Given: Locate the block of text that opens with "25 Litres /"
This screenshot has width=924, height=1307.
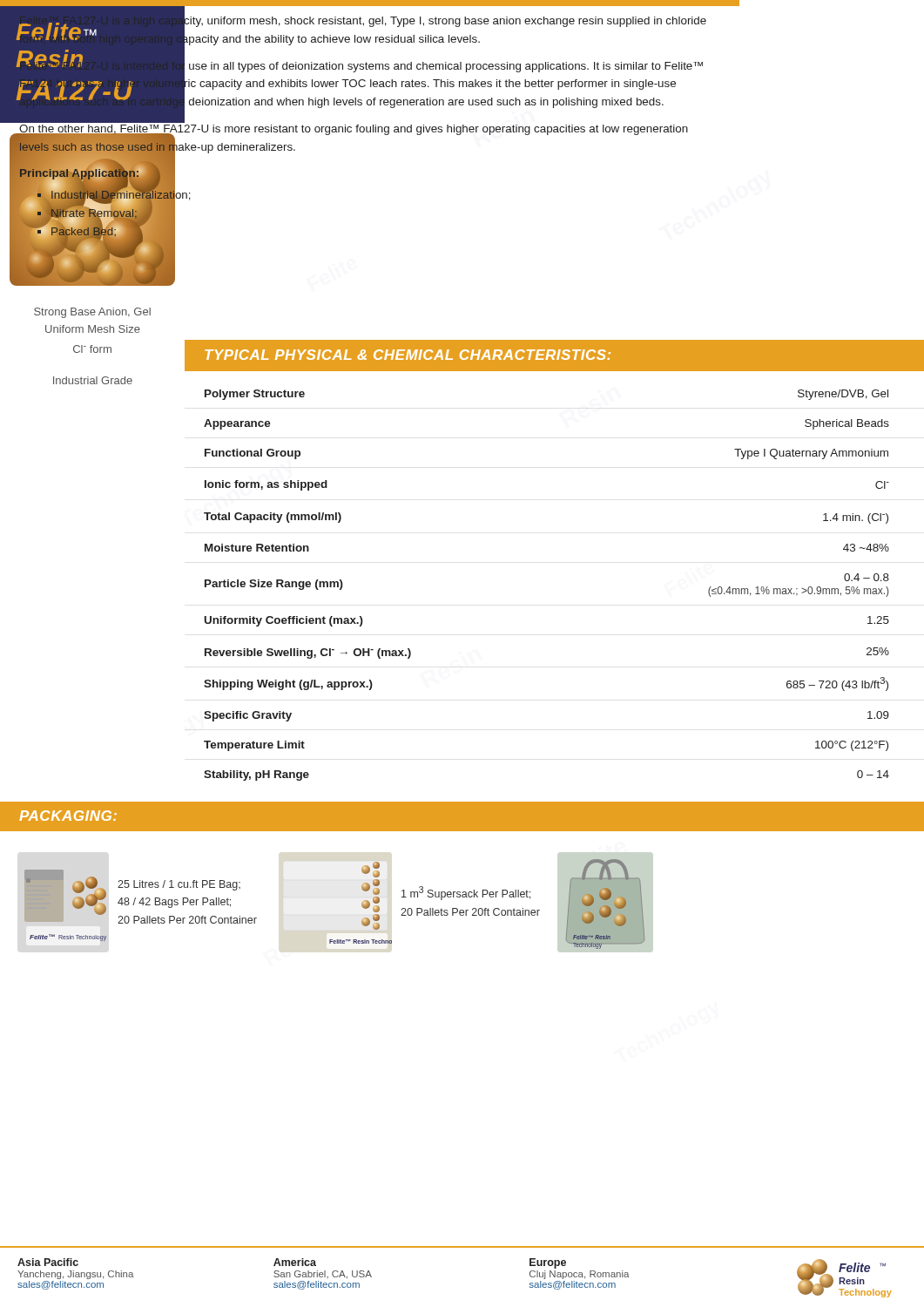Looking at the screenshot, I should point(187,902).
